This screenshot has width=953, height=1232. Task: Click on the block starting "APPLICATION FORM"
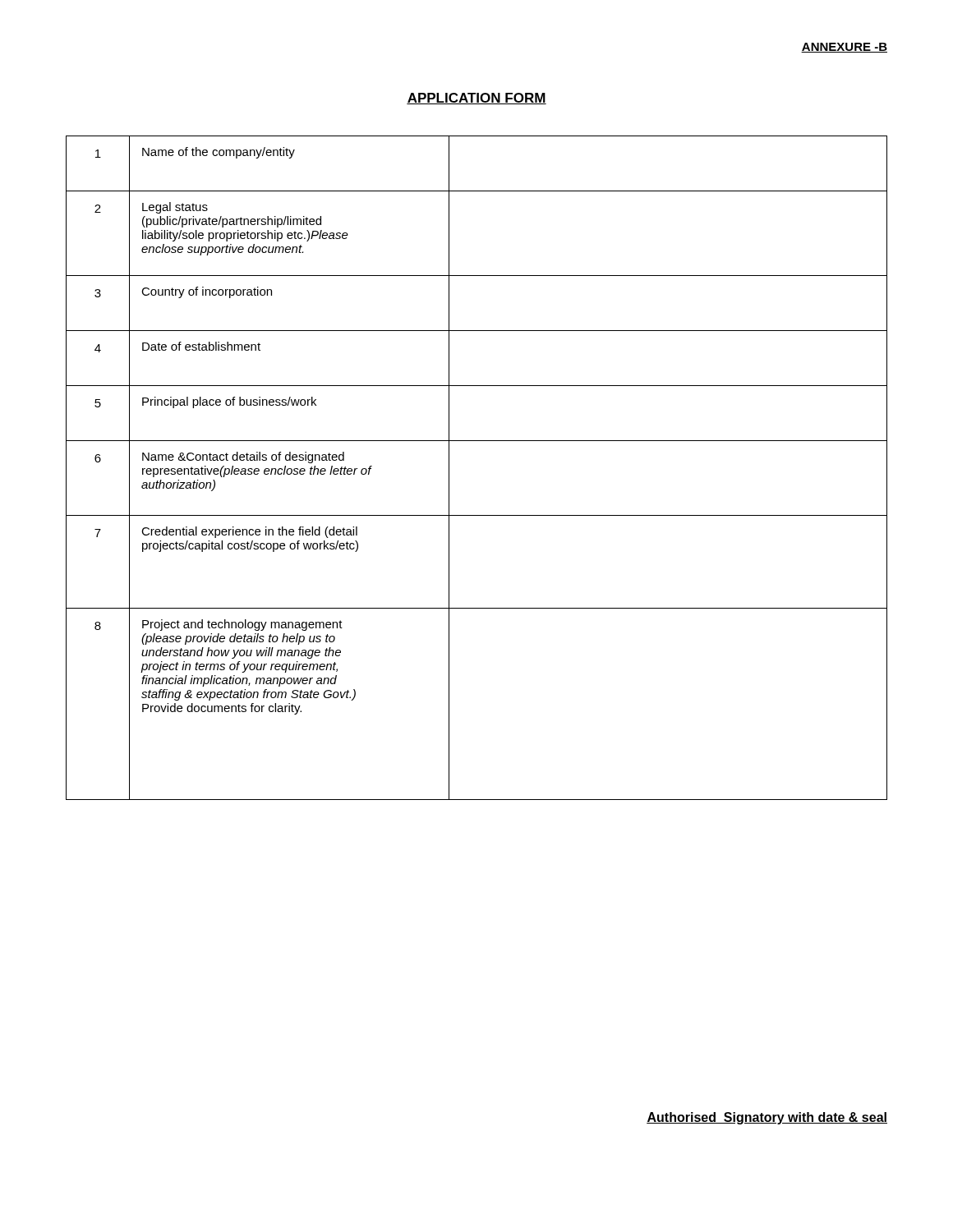476,98
